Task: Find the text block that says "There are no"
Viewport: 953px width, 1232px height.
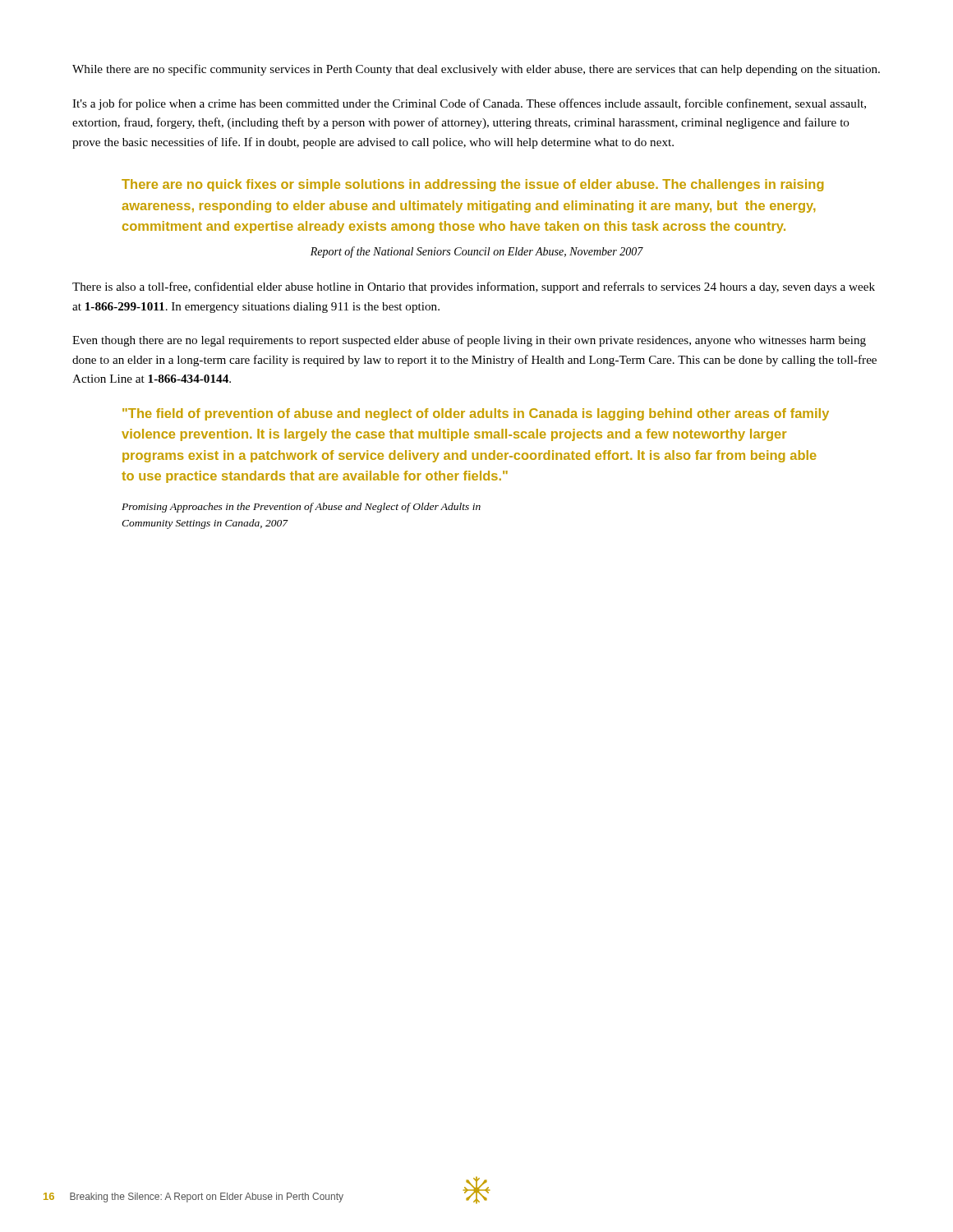Action: tap(476, 206)
